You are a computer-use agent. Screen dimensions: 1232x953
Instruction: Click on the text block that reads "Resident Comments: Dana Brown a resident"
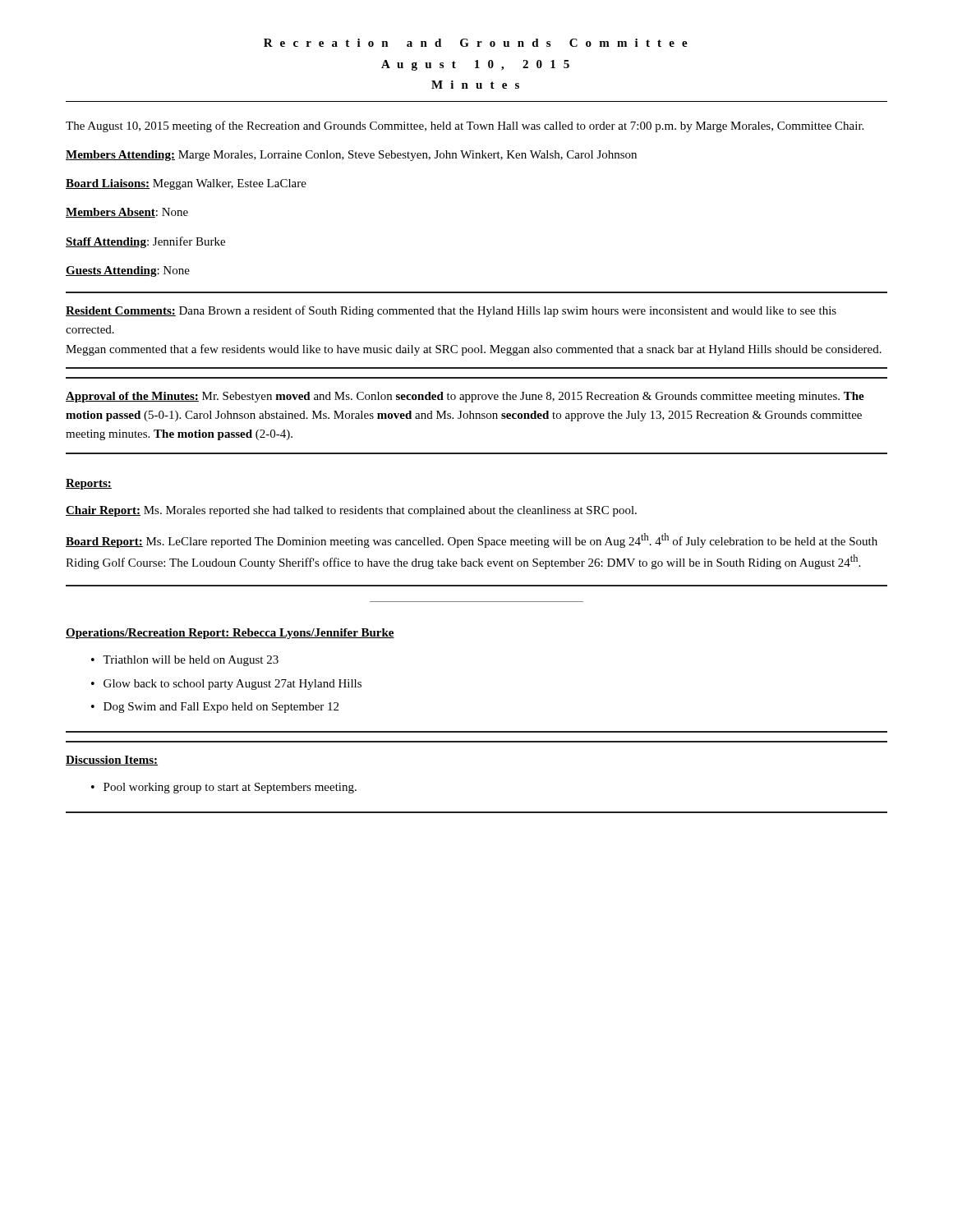[x=451, y=311]
